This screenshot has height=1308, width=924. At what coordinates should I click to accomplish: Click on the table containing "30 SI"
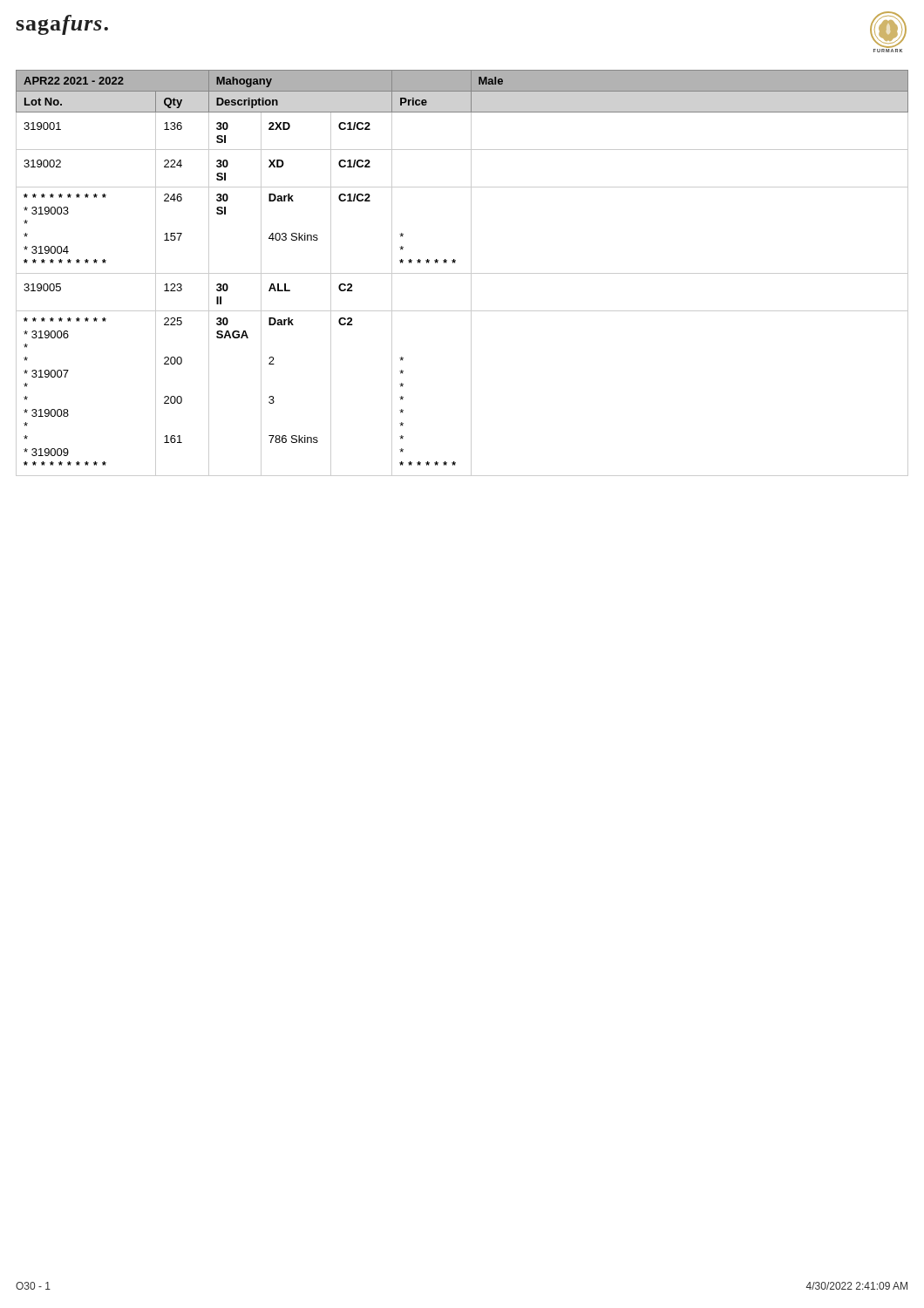tap(462, 273)
